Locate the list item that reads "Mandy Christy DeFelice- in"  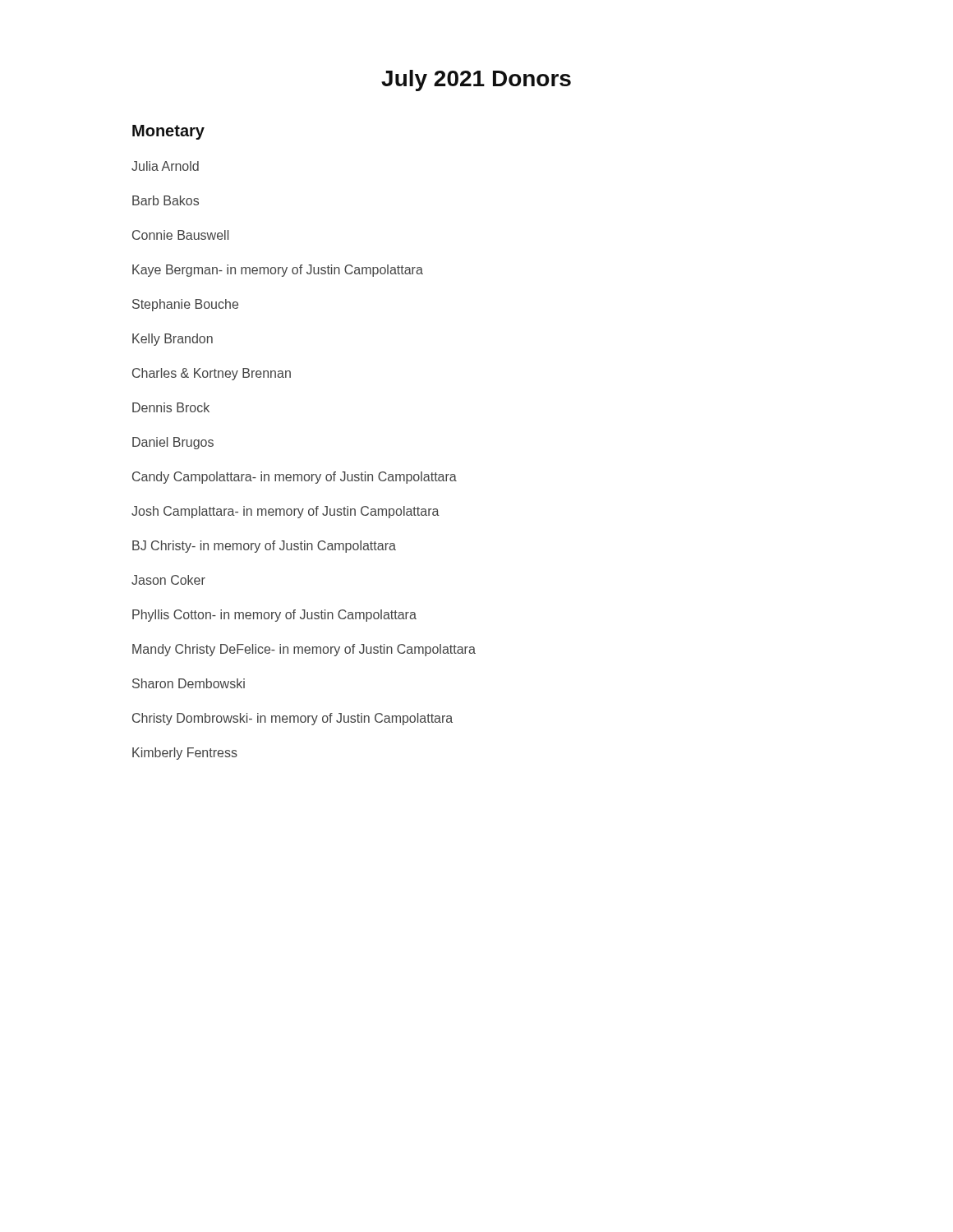[x=303, y=649]
